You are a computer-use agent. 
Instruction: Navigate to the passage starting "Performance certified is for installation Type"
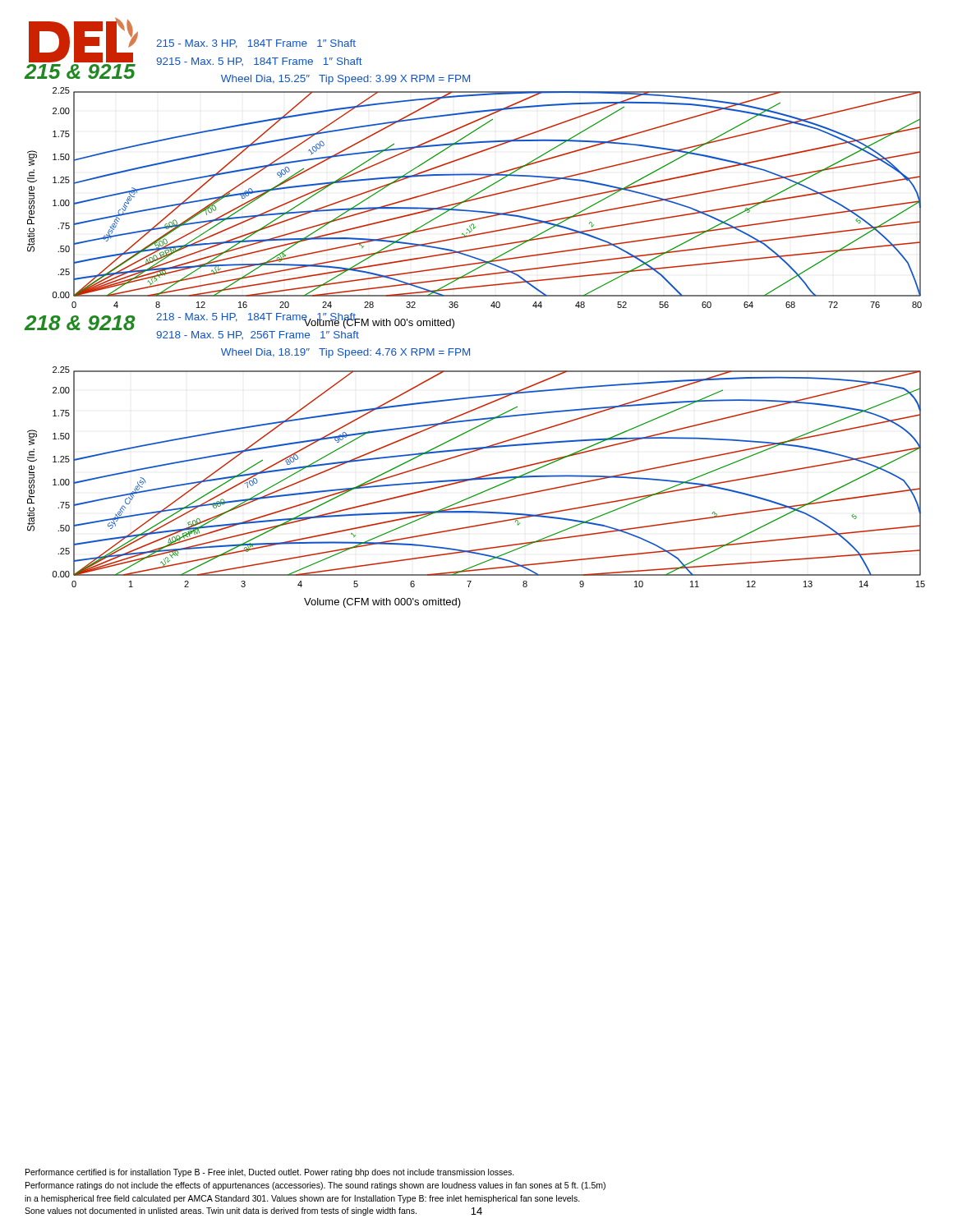coord(315,1191)
